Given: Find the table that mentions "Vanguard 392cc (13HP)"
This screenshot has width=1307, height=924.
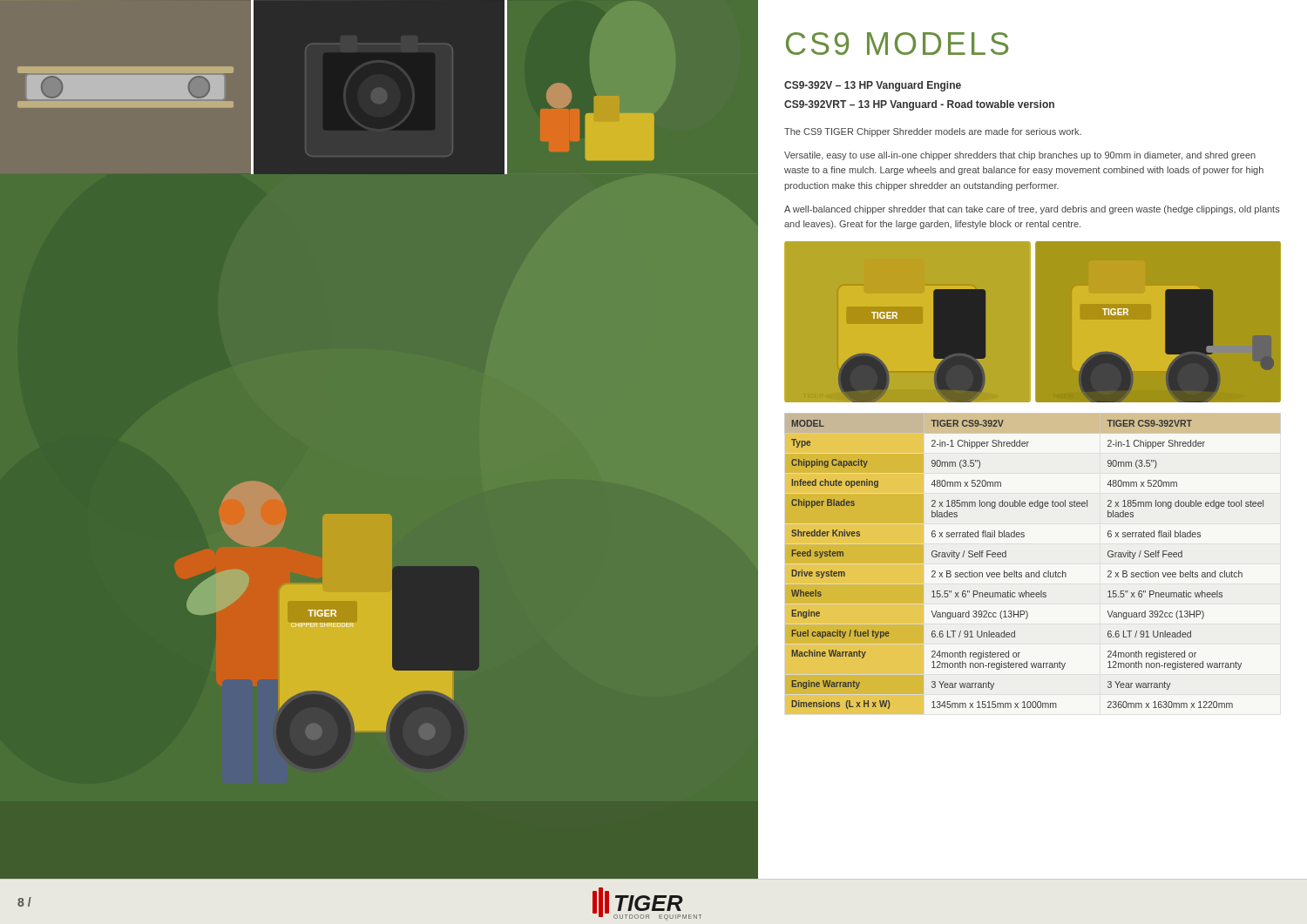Looking at the screenshot, I should [x=1033, y=564].
